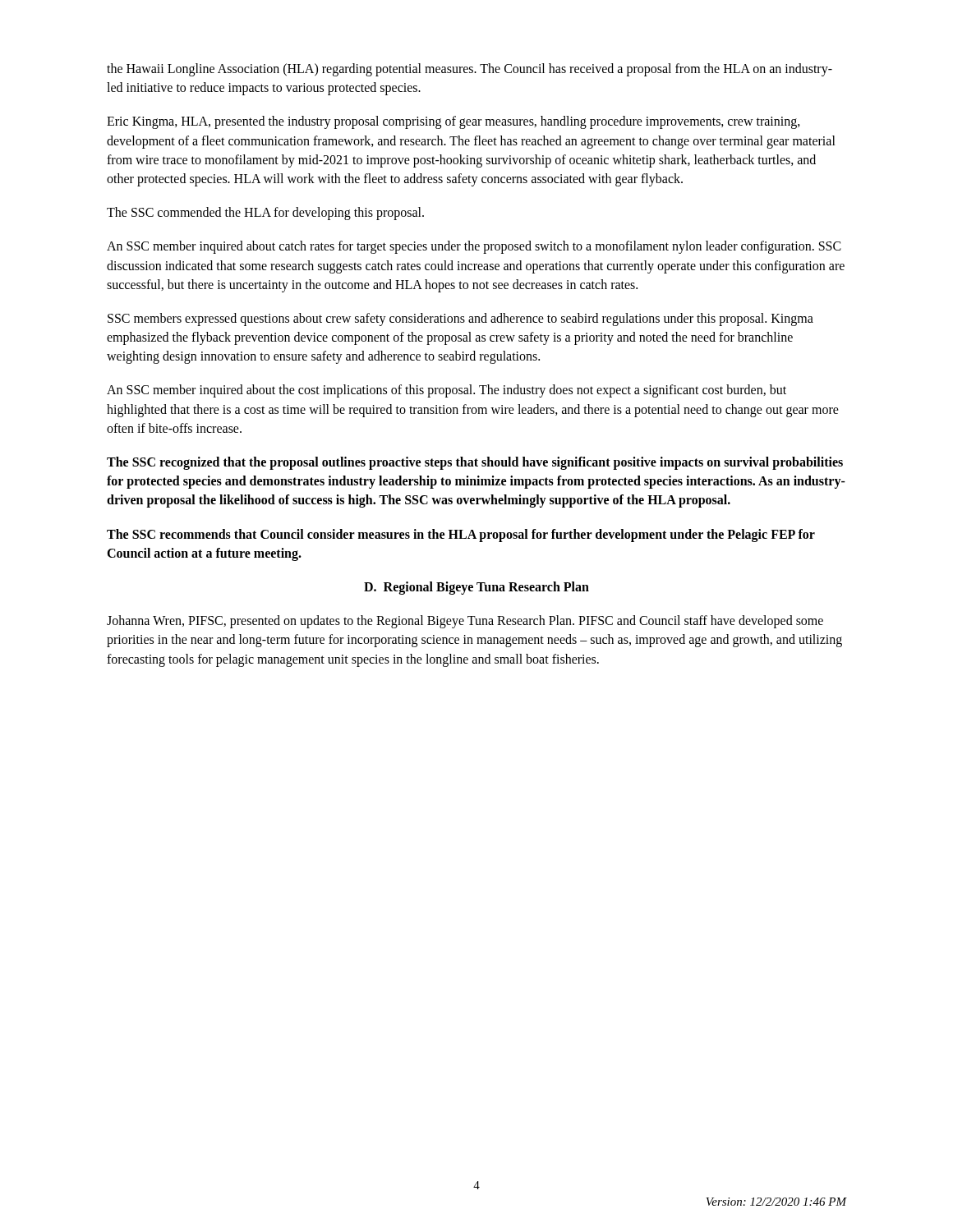Click on the passage starting "The SSC recognized"
953x1232 pixels.
pos(476,481)
